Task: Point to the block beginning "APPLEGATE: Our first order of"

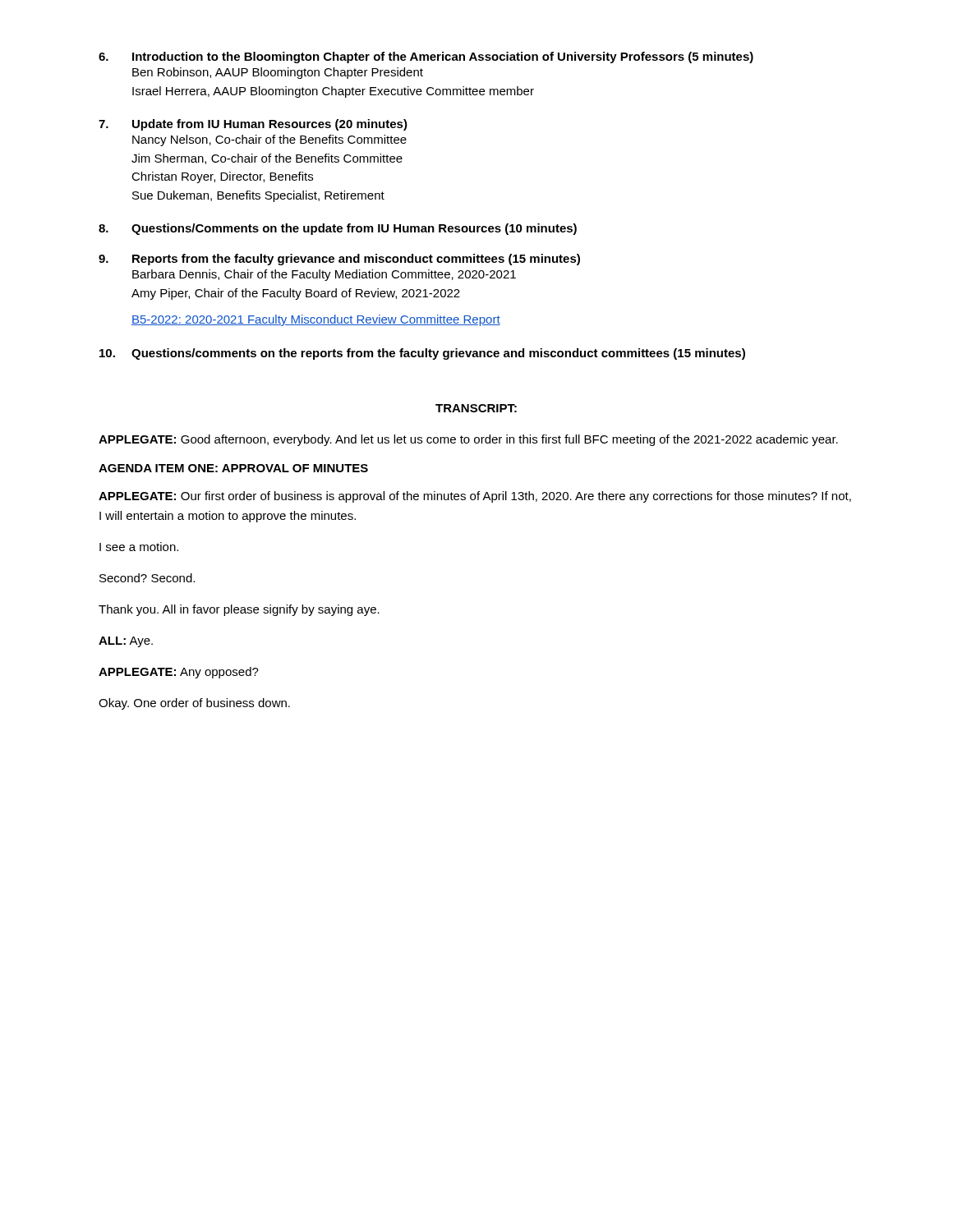Action: point(475,505)
